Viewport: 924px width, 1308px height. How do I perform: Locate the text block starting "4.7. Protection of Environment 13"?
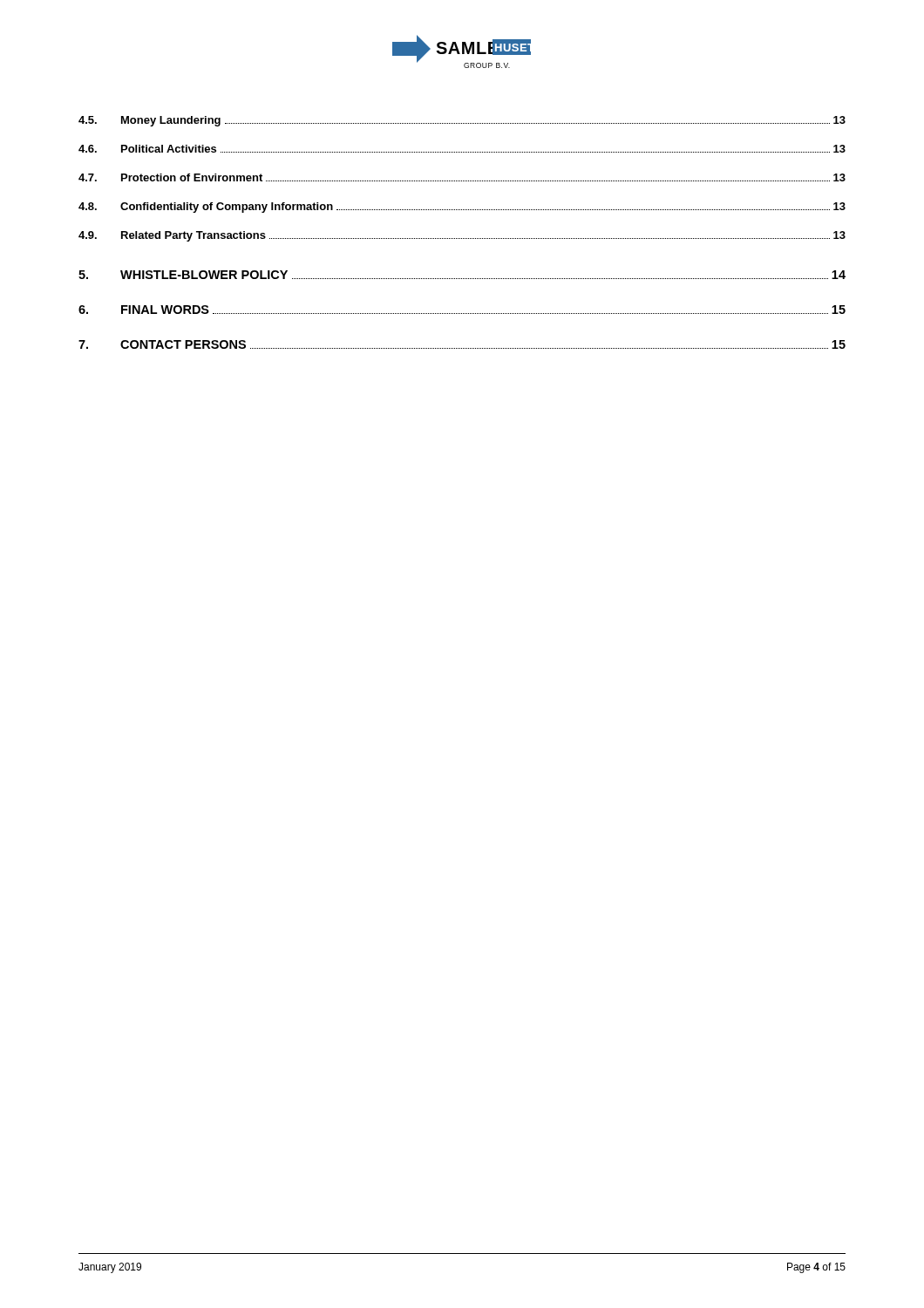tap(462, 177)
